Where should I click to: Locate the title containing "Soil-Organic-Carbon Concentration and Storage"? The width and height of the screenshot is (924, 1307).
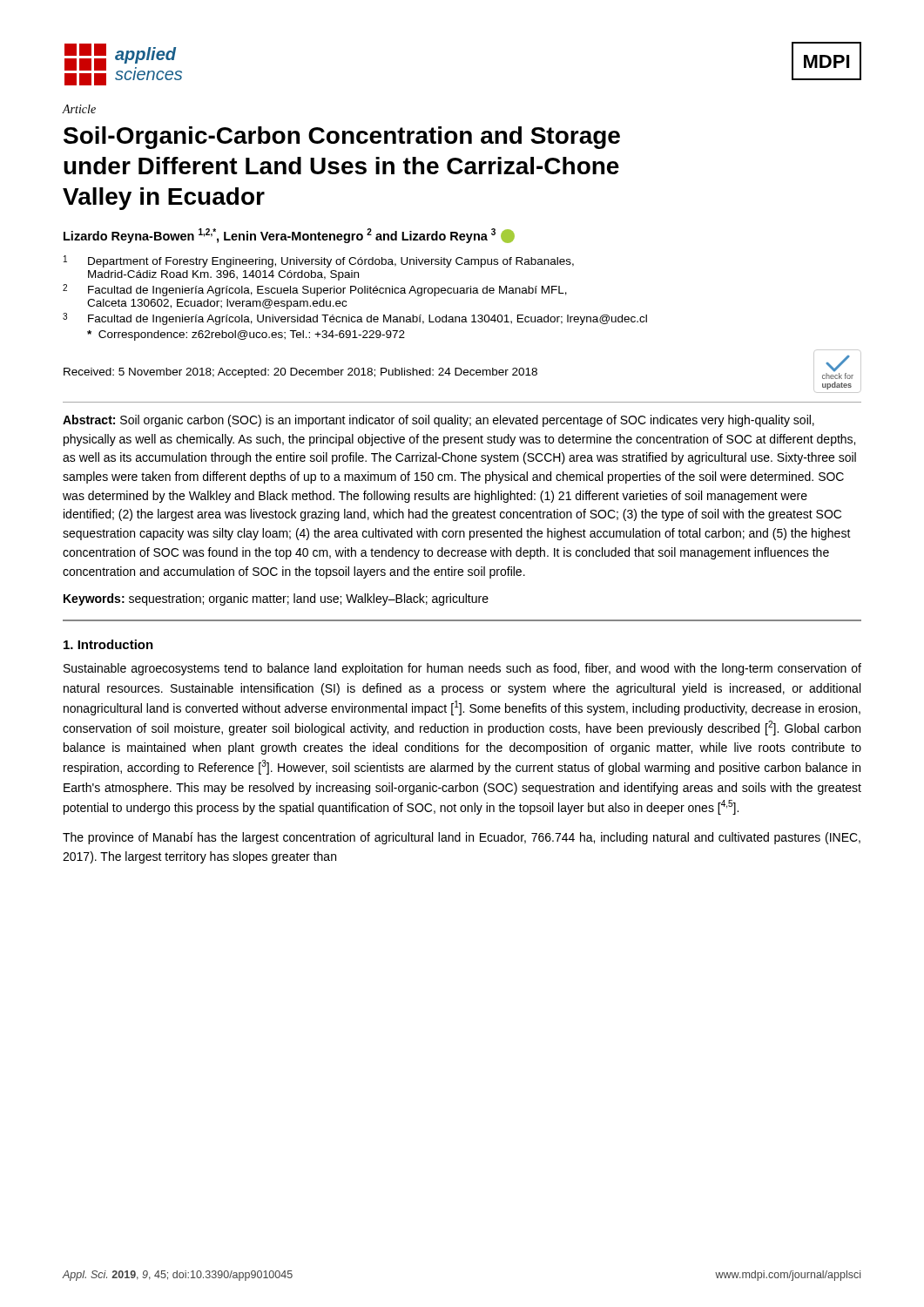pos(342,166)
